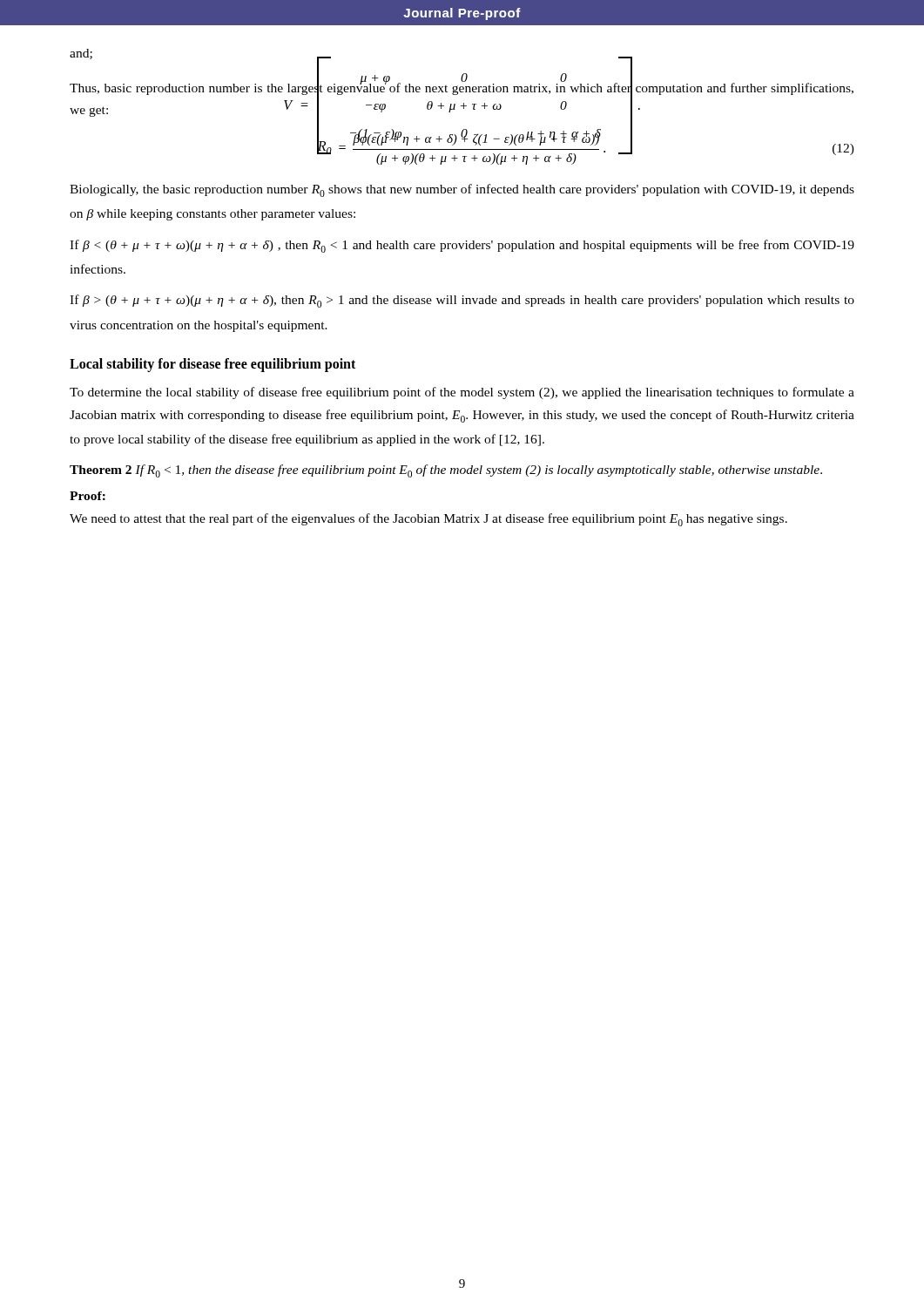
Task: Find the text starting "Local stability for disease"
Action: pyautogui.click(x=213, y=364)
